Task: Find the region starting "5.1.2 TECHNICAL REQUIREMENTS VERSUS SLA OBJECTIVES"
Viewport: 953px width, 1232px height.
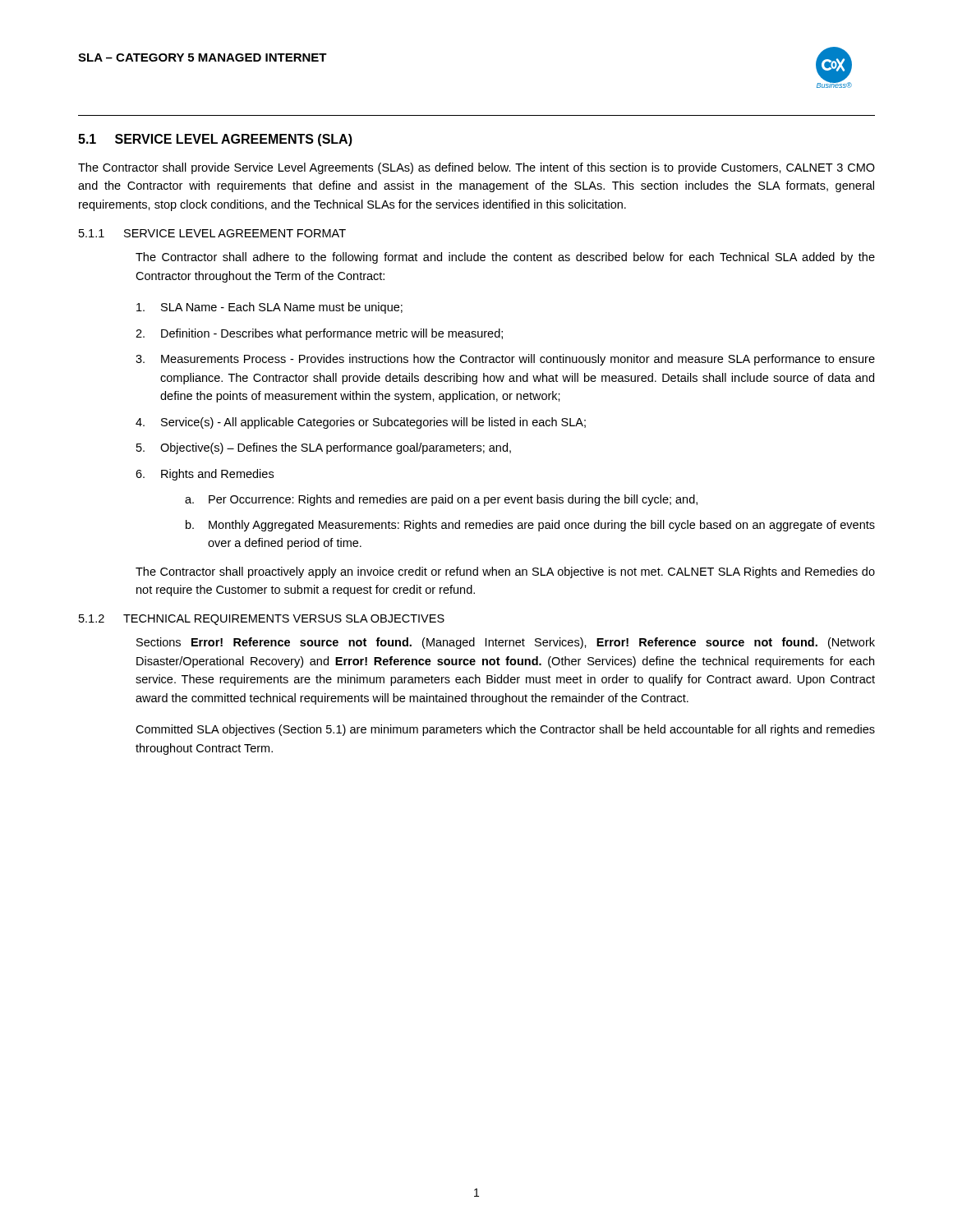Action: tap(261, 619)
